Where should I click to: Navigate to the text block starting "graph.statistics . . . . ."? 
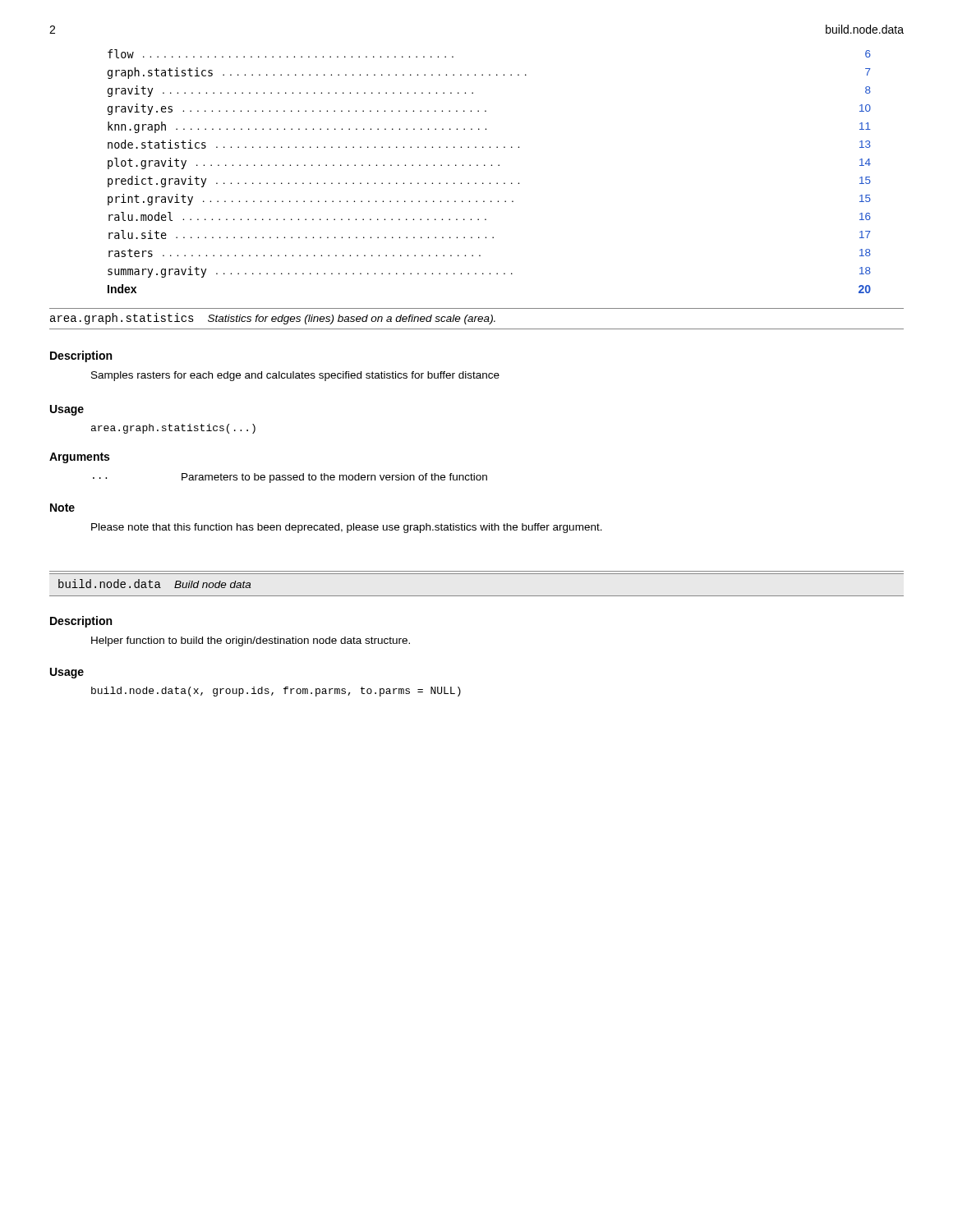(x=489, y=73)
